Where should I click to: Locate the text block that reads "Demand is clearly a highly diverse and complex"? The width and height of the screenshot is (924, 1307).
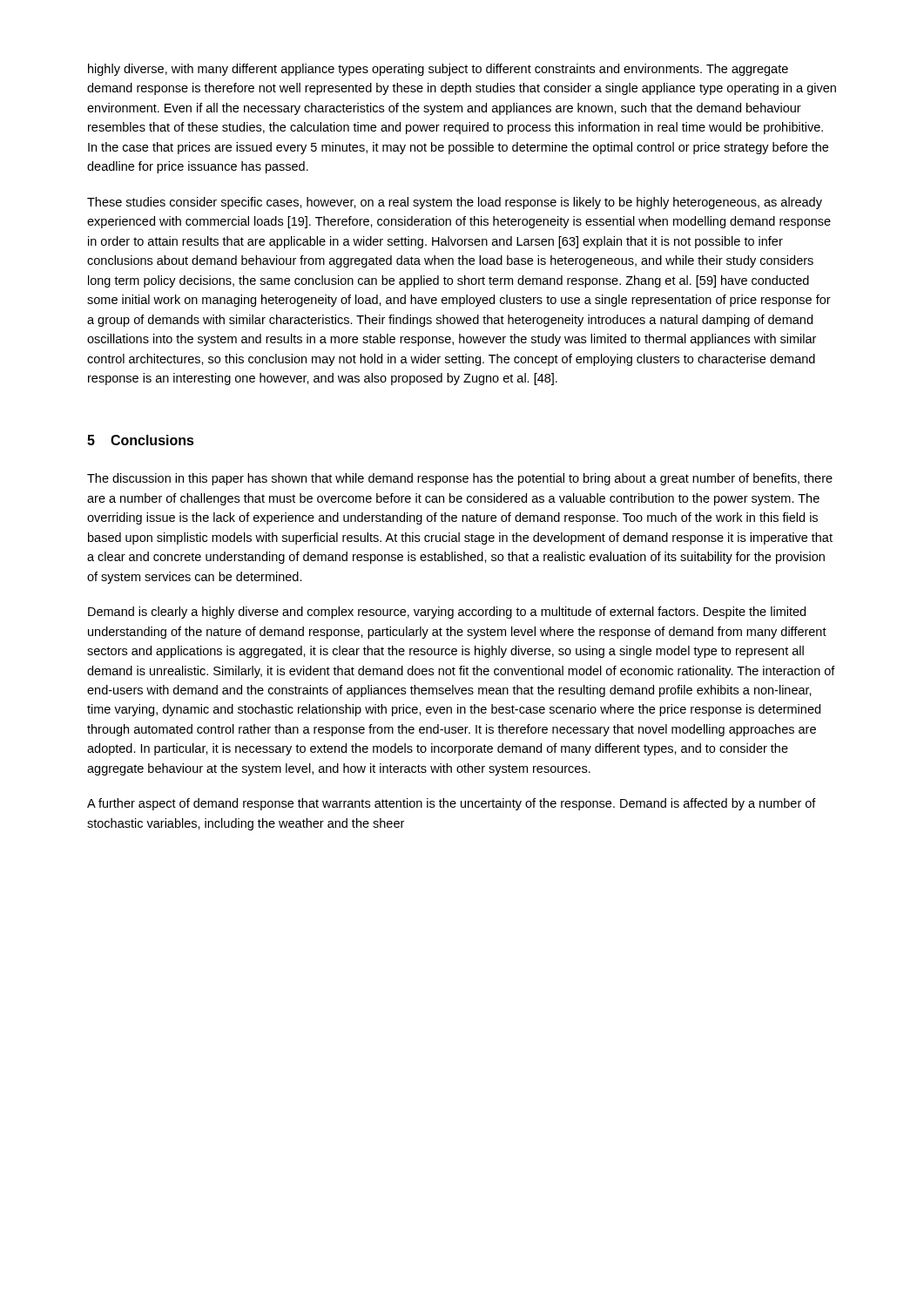pyautogui.click(x=461, y=690)
